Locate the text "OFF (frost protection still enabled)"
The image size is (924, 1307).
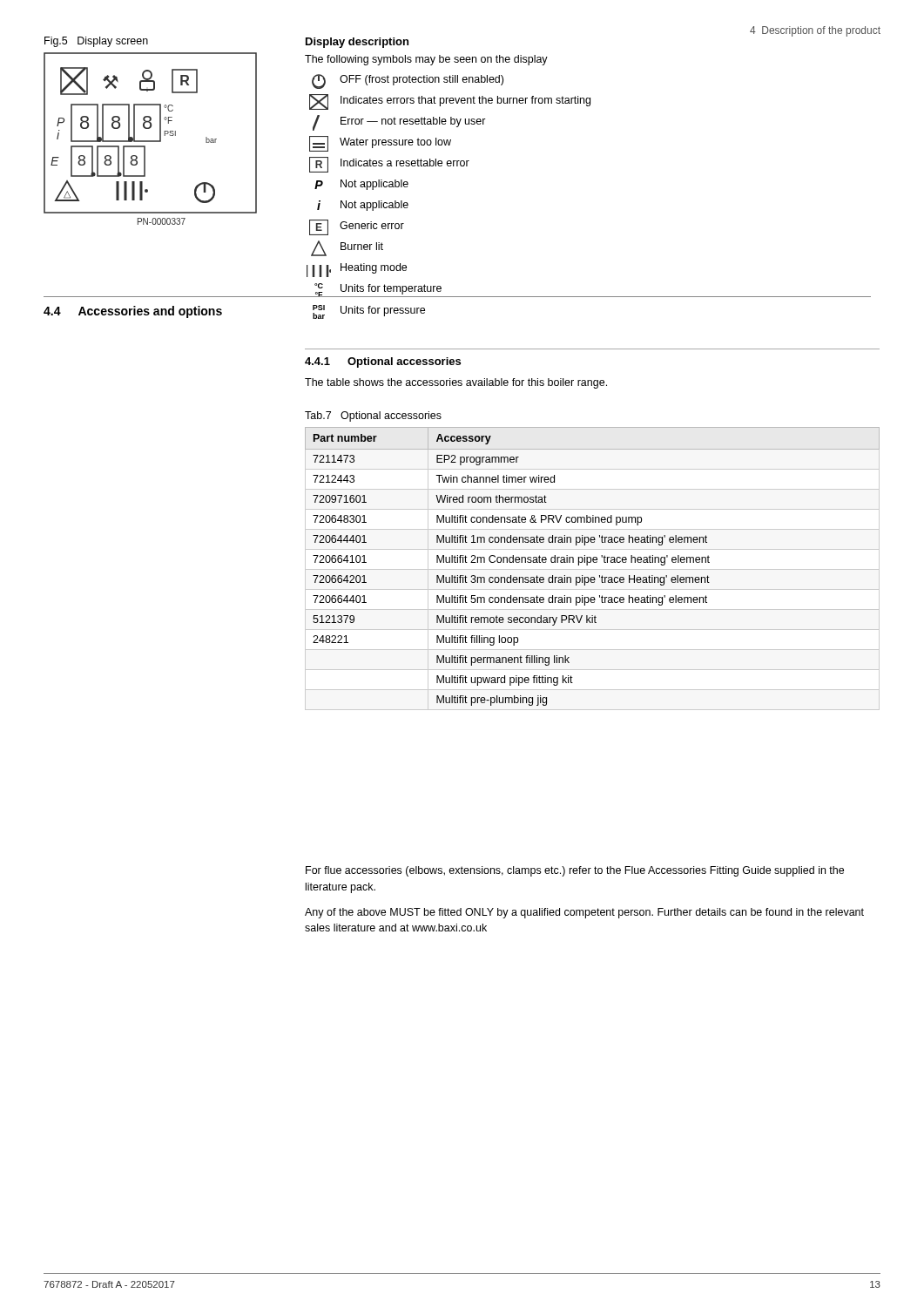pyautogui.click(x=408, y=81)
